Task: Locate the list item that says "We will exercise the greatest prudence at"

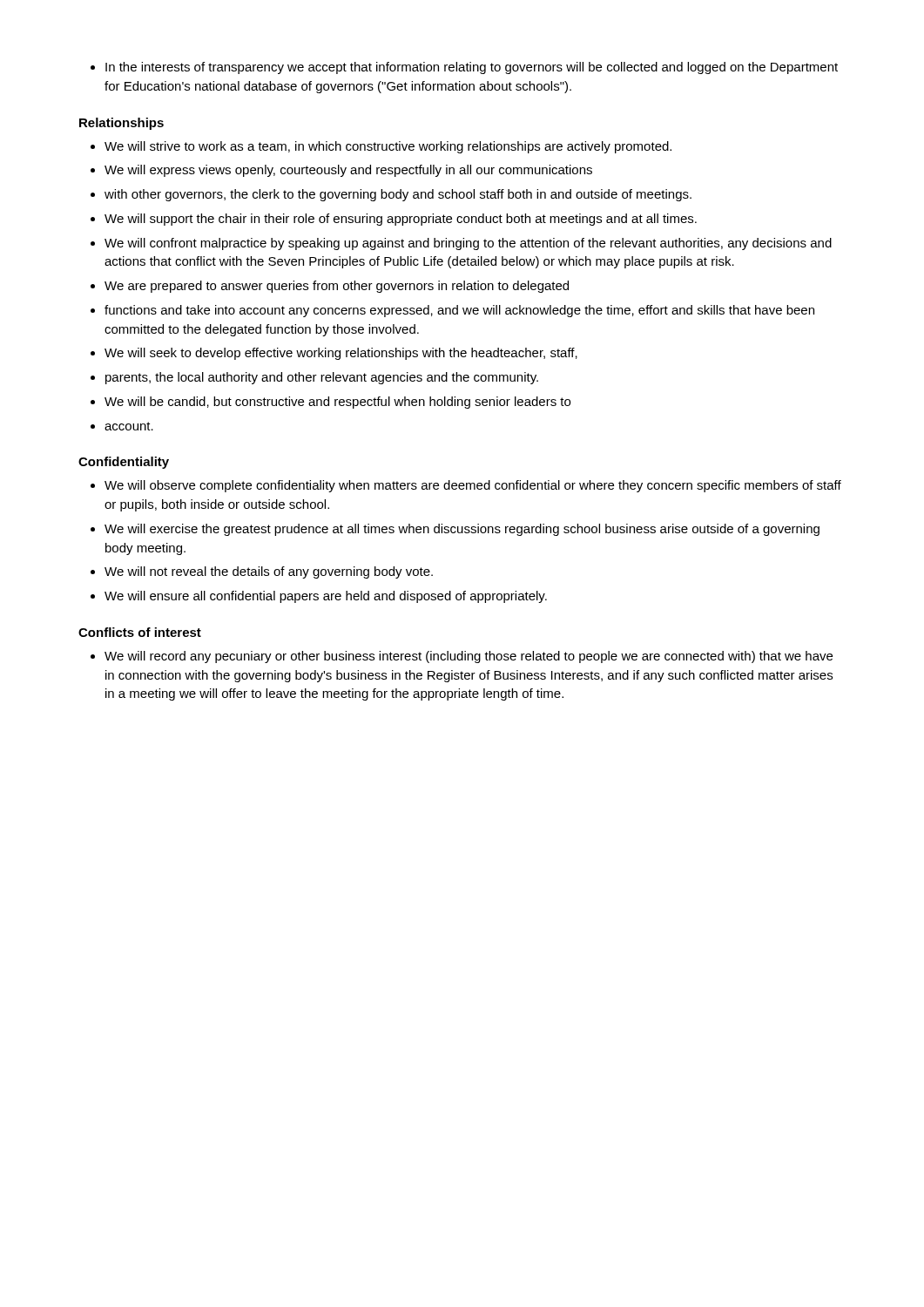Action: (x=462, y=538)
